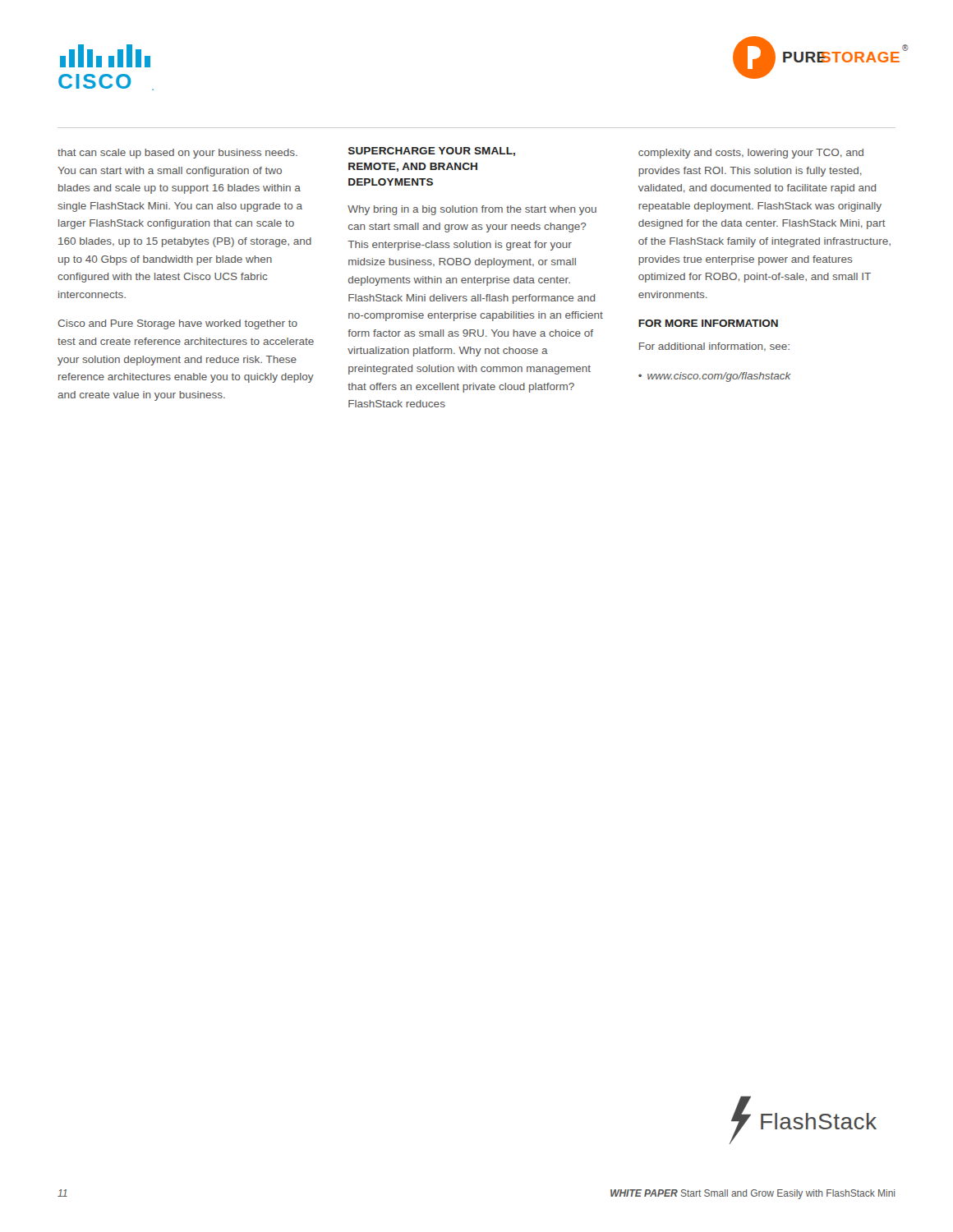Image resolution: width=953 pixels, height=1232 pixels.
Task: Navigate to the text starting "complexity and costs, lowering your TCO, and"
Action: coord(767,224)
